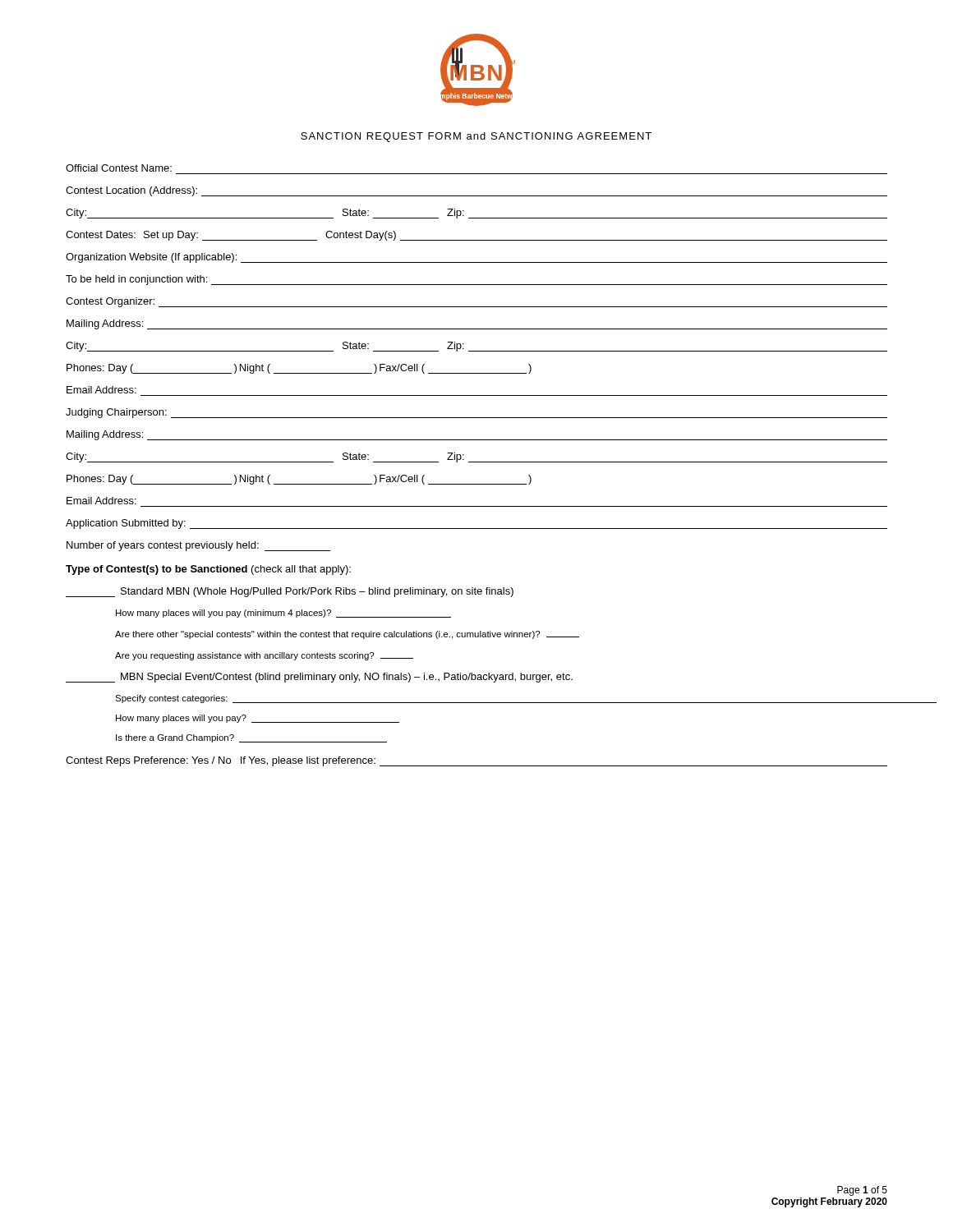Find the section header that reads "Type of Contest(s) to"
Image resolution: width=953 pixels, height=1232 pixels.
209,569
